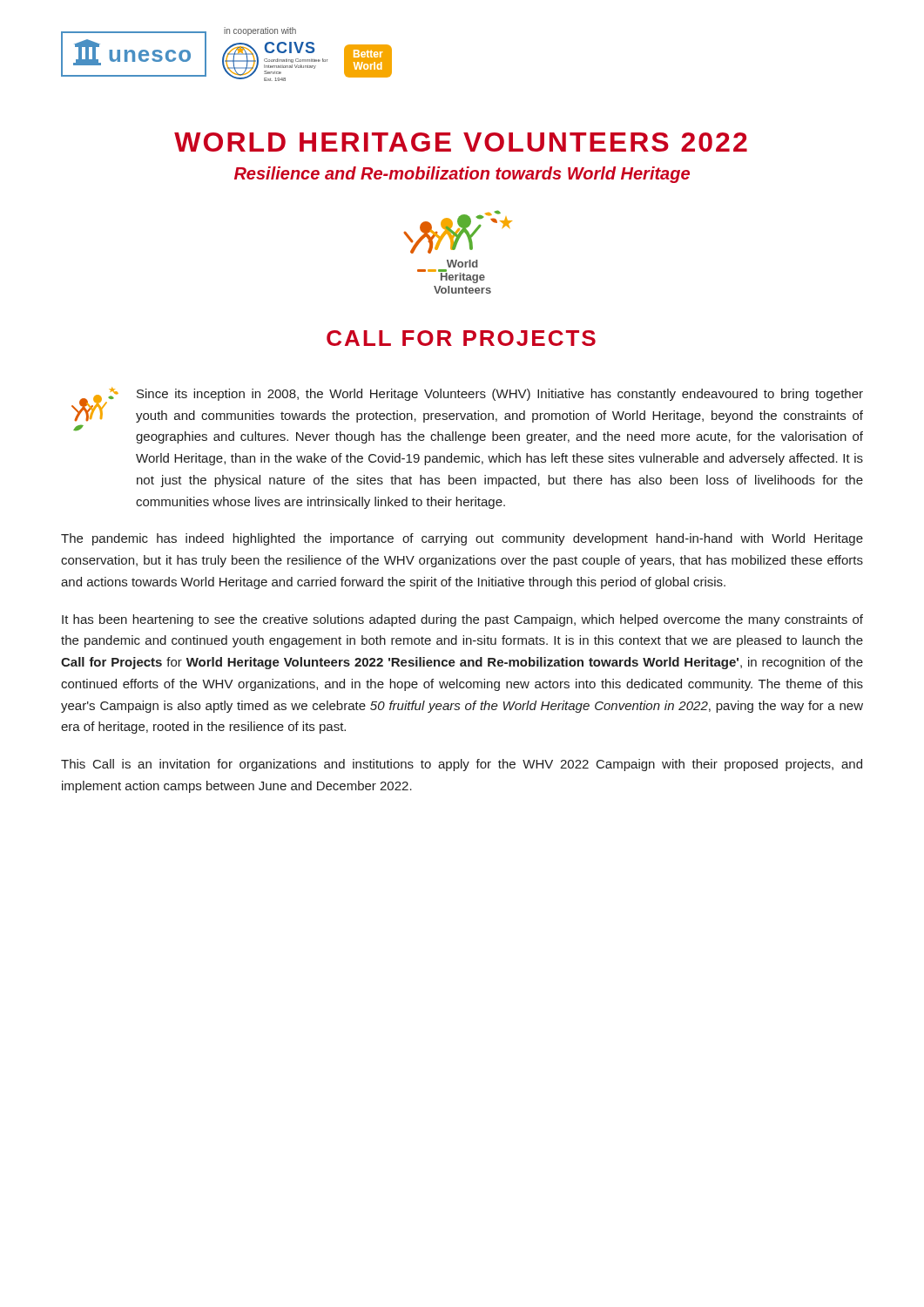Image resolution: width=924 pixels, height=1307 pixels.
Task: Point to the block starting "The pandemic has indeed highlighted the importance of"
Action: [462, 560]
